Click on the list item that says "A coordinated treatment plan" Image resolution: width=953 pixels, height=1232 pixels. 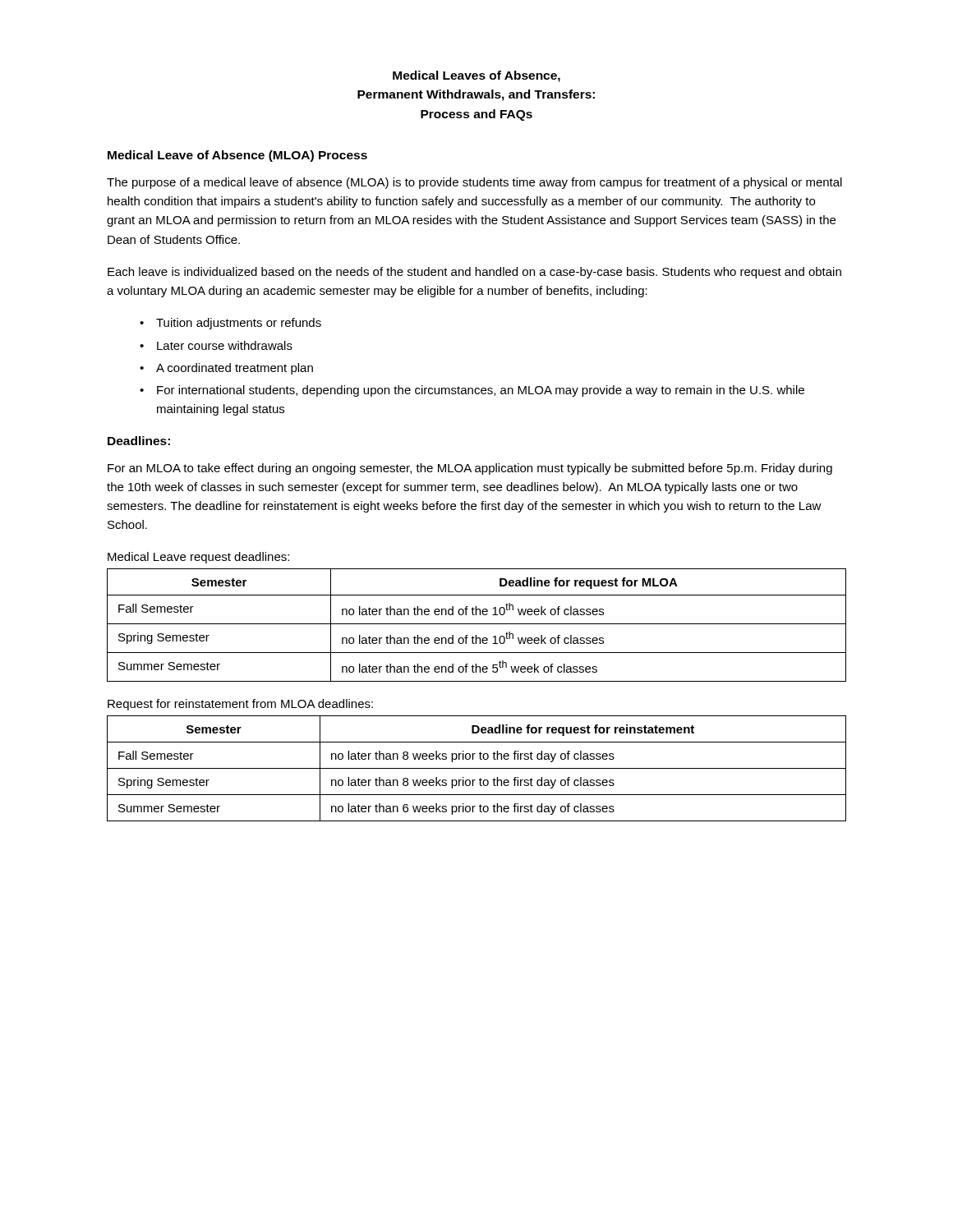pos(235,367)
